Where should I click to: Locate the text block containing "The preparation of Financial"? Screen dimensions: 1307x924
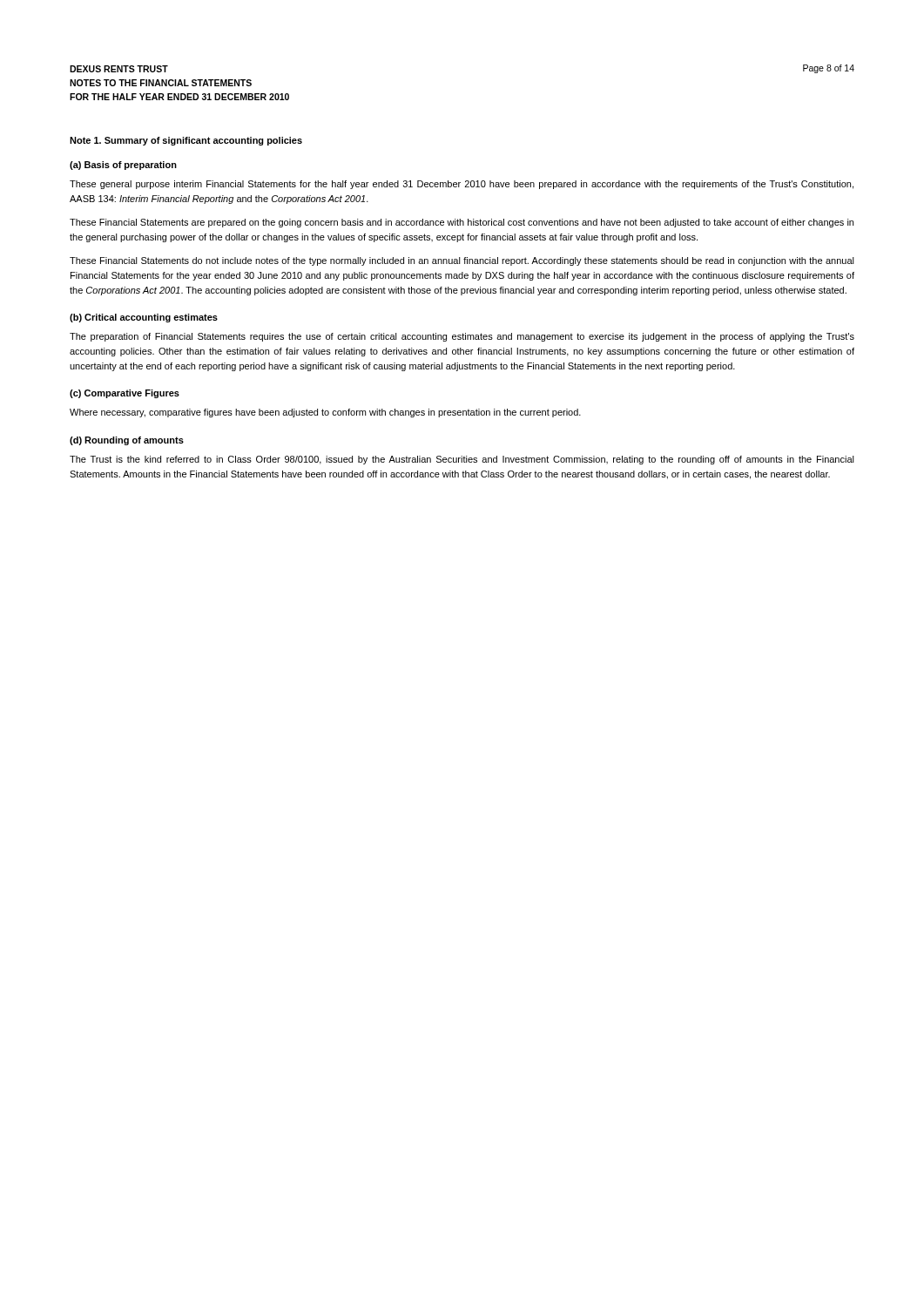(x=462, y=352)
